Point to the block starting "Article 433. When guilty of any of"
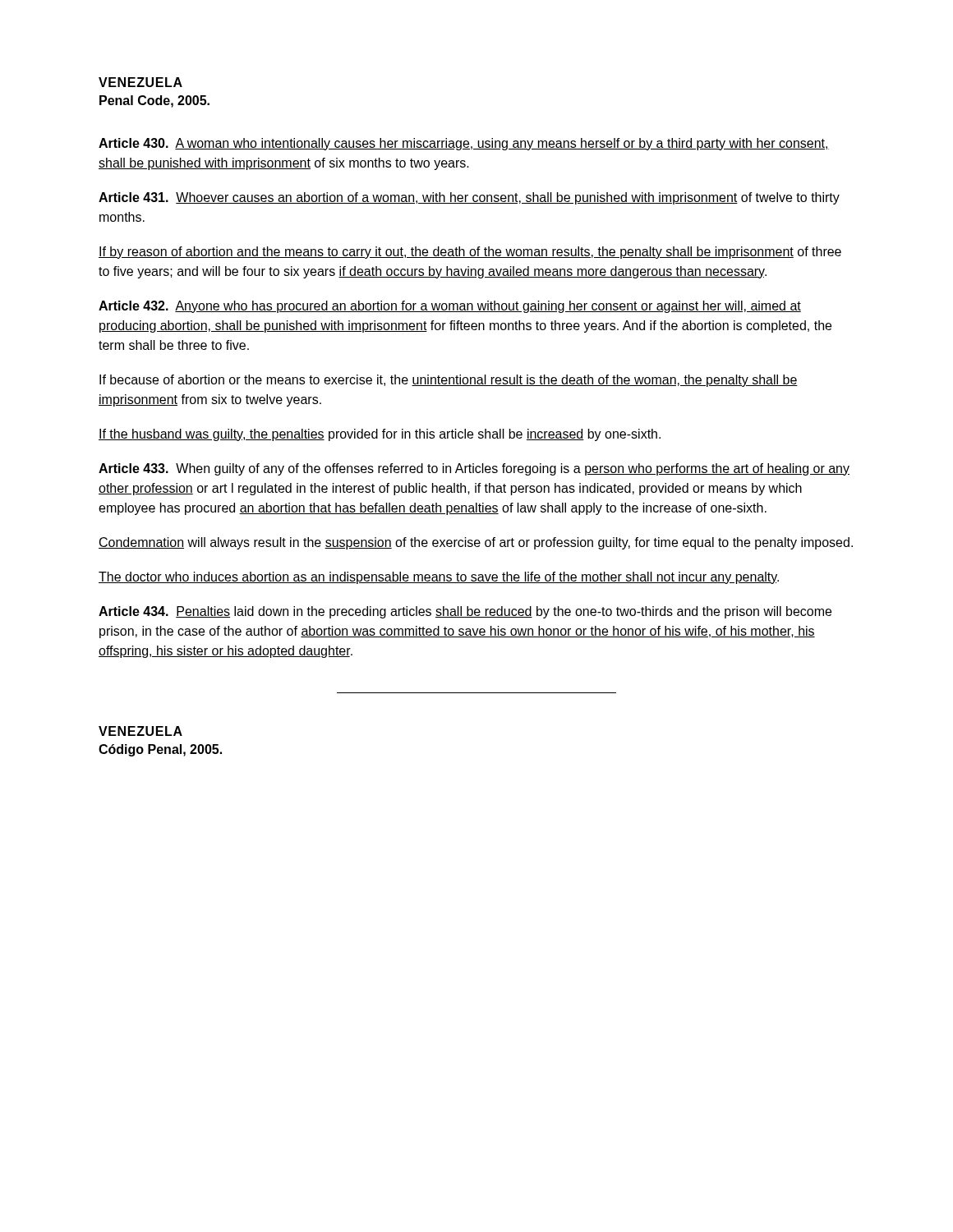The width and height of the screenshot is (953, 1232). [x=476, y=488]
